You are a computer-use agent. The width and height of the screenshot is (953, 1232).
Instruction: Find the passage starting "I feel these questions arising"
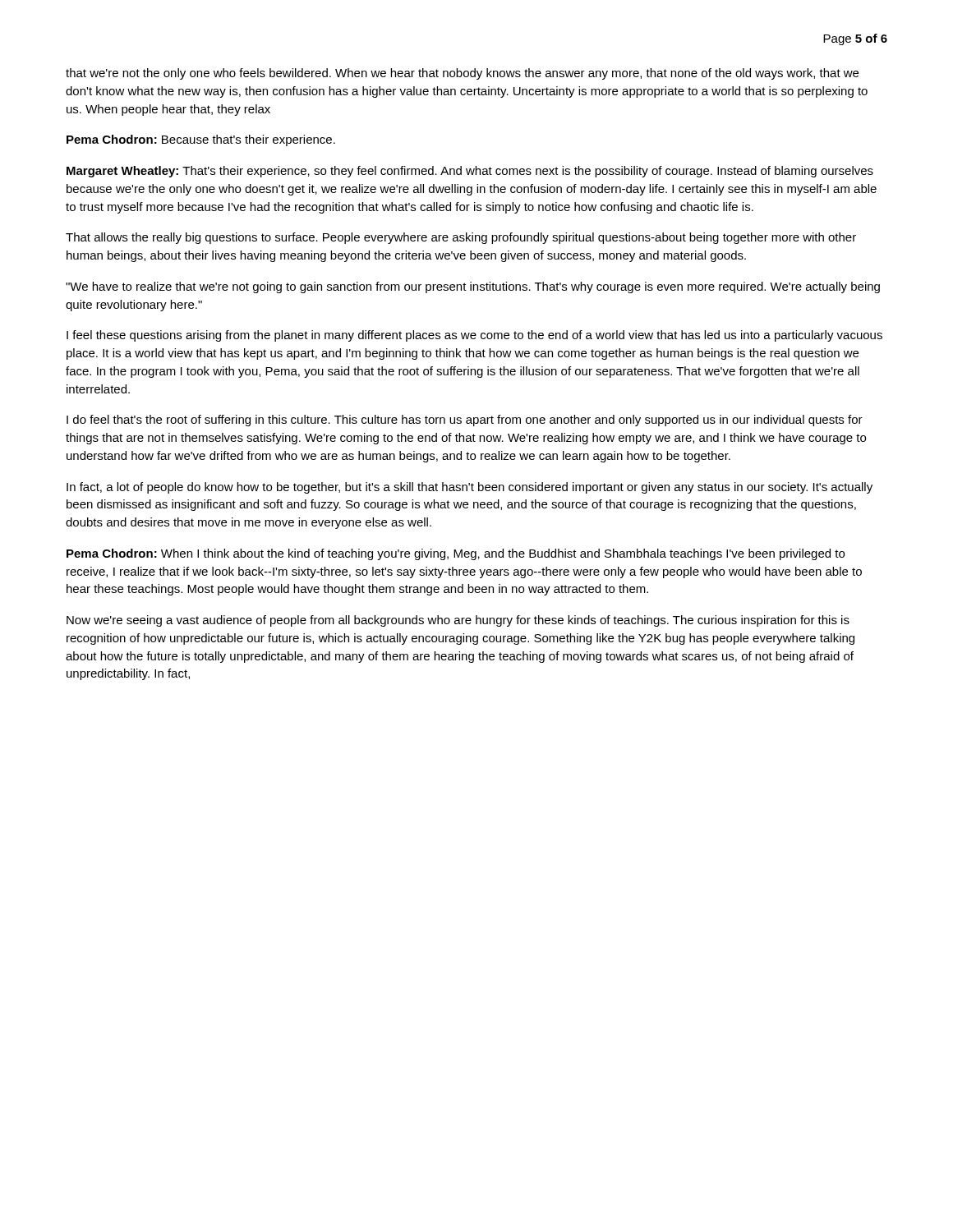(x=474, y=362)
